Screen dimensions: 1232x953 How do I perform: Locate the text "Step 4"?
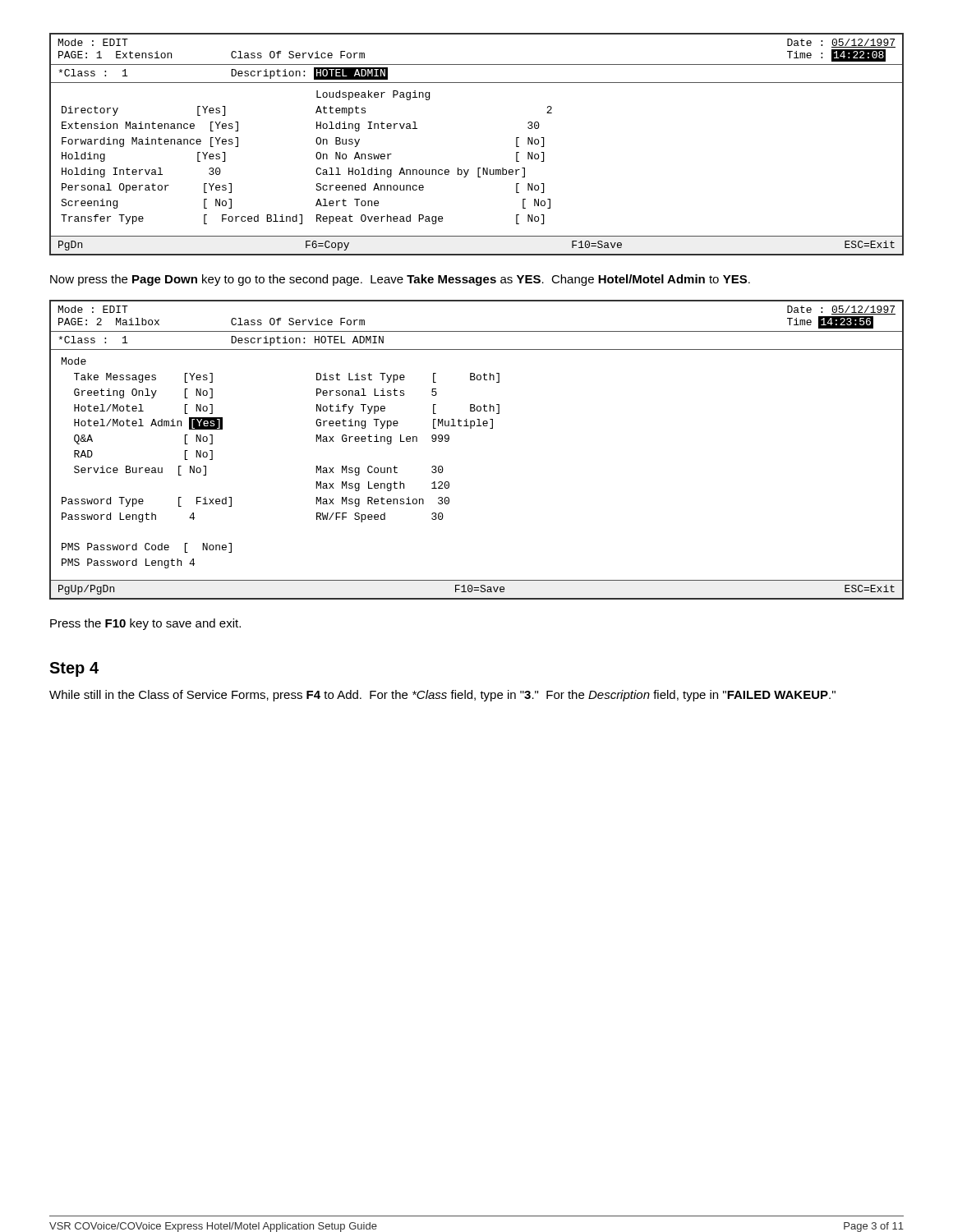pyautogui.click(x=74, y=668)
